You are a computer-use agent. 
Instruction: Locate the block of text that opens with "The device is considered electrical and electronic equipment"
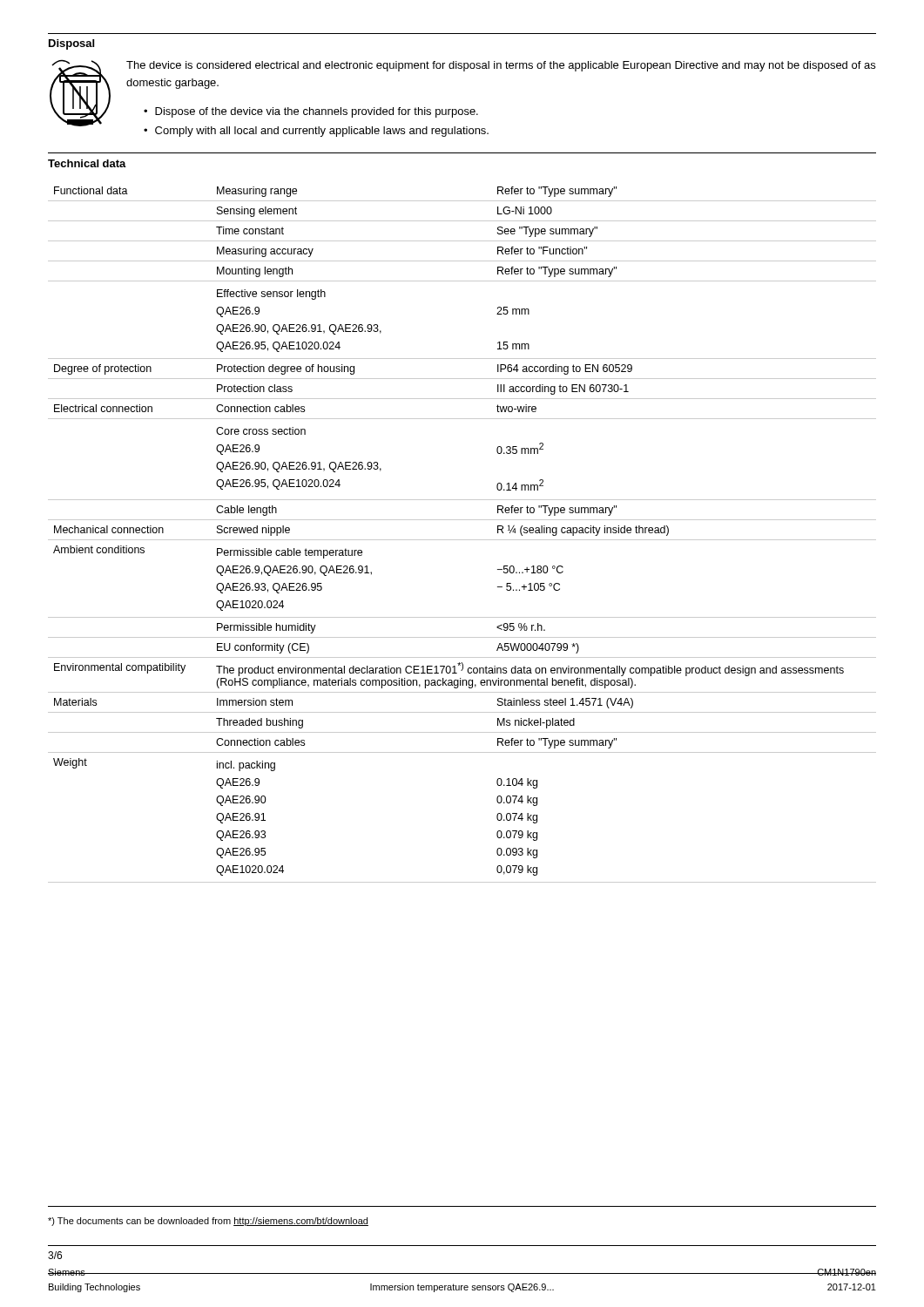click(501, 73)
